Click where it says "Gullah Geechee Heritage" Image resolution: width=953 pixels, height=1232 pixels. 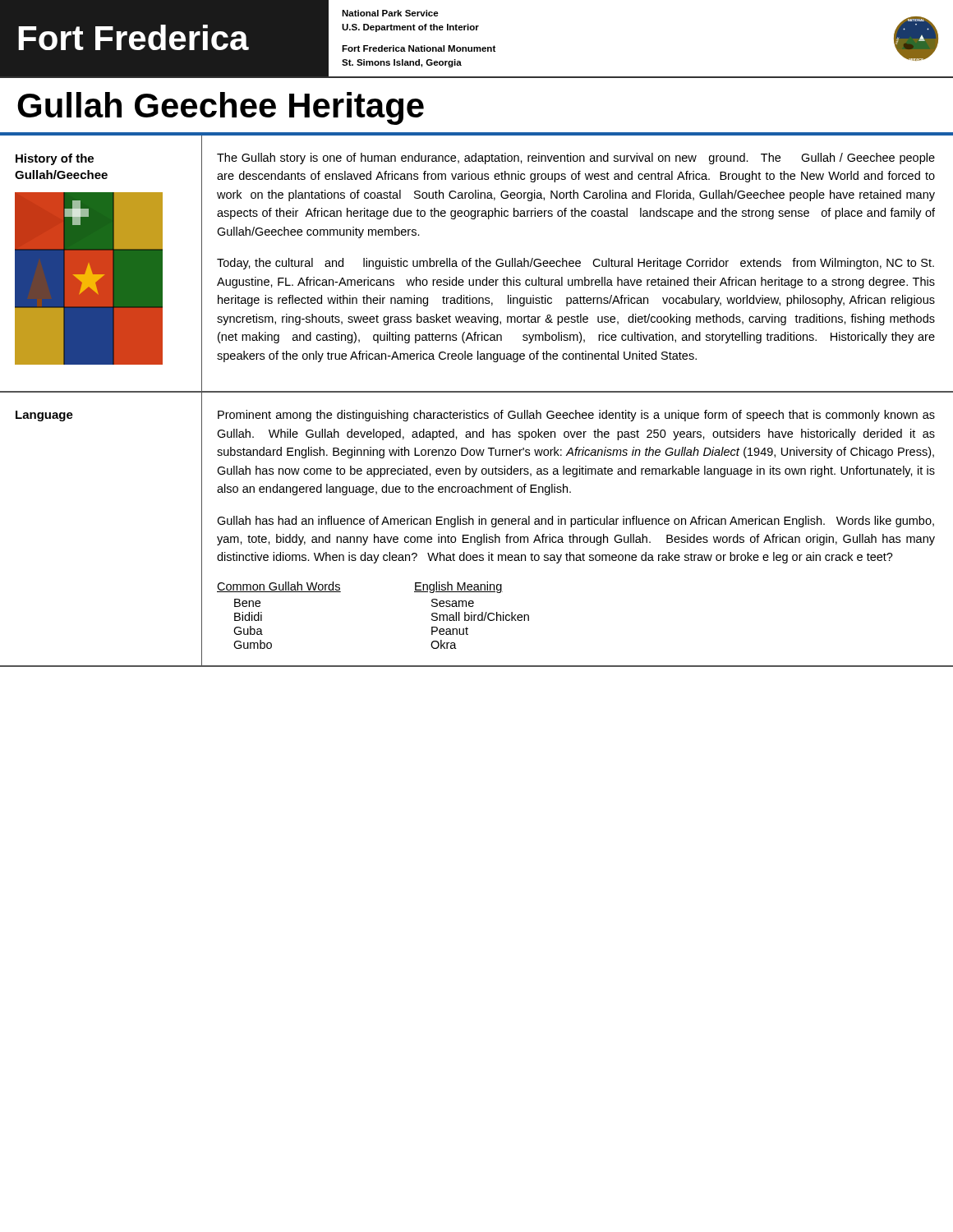point(221,108)
